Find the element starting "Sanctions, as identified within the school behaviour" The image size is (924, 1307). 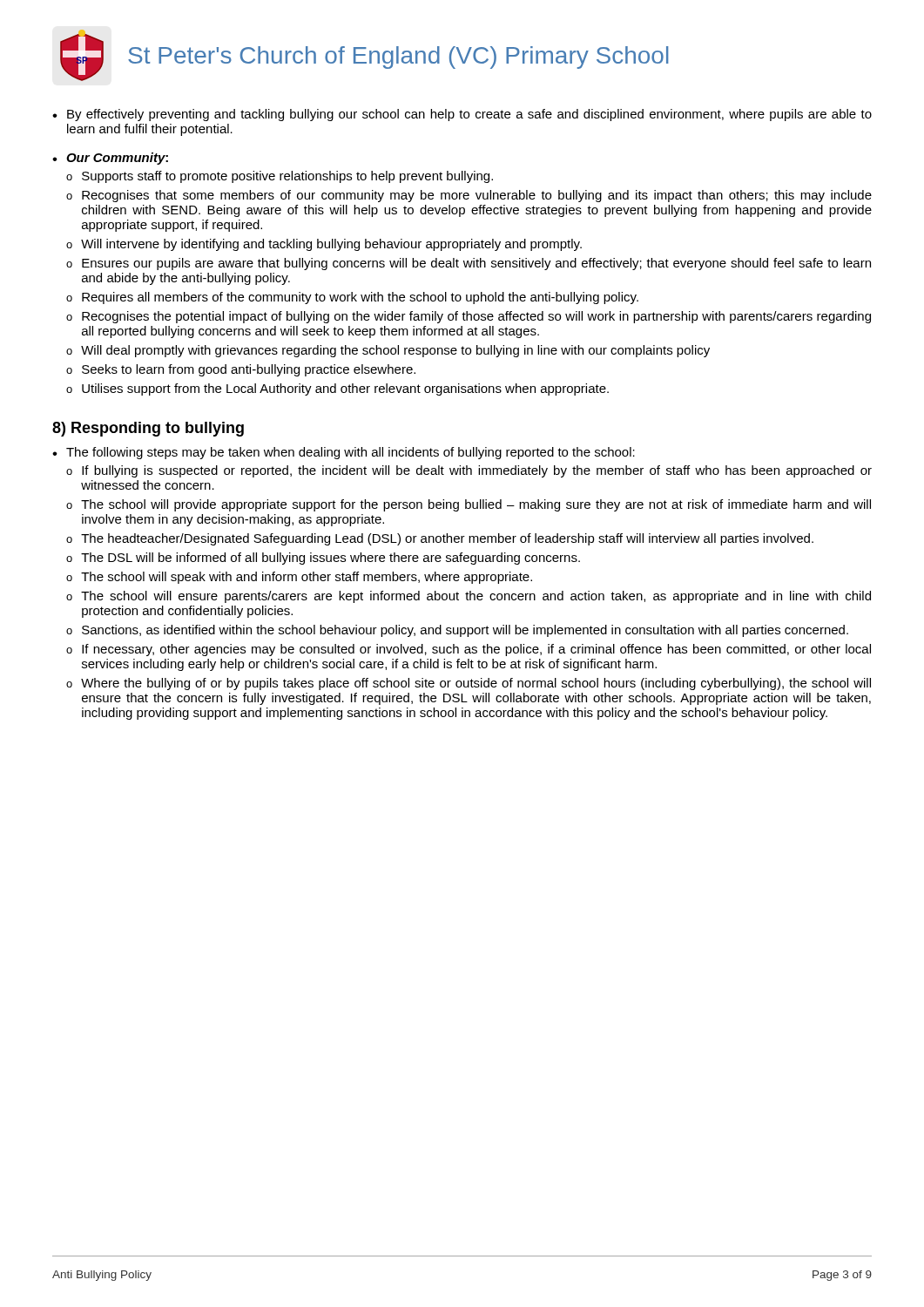click(465, 630)
